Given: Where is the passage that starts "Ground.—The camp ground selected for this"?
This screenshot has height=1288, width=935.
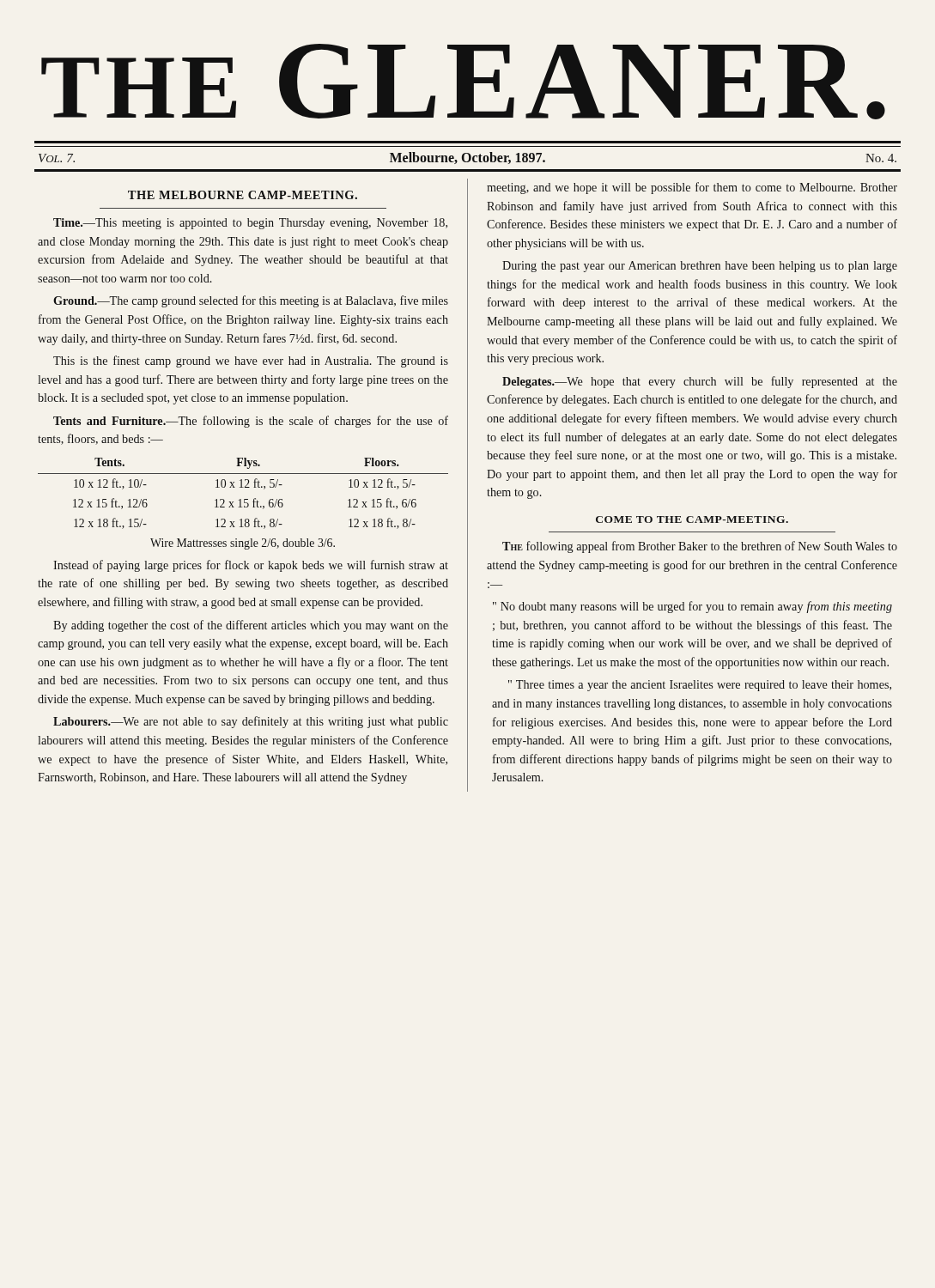Looking at the screenshot, I should click(x=243, y=319).
